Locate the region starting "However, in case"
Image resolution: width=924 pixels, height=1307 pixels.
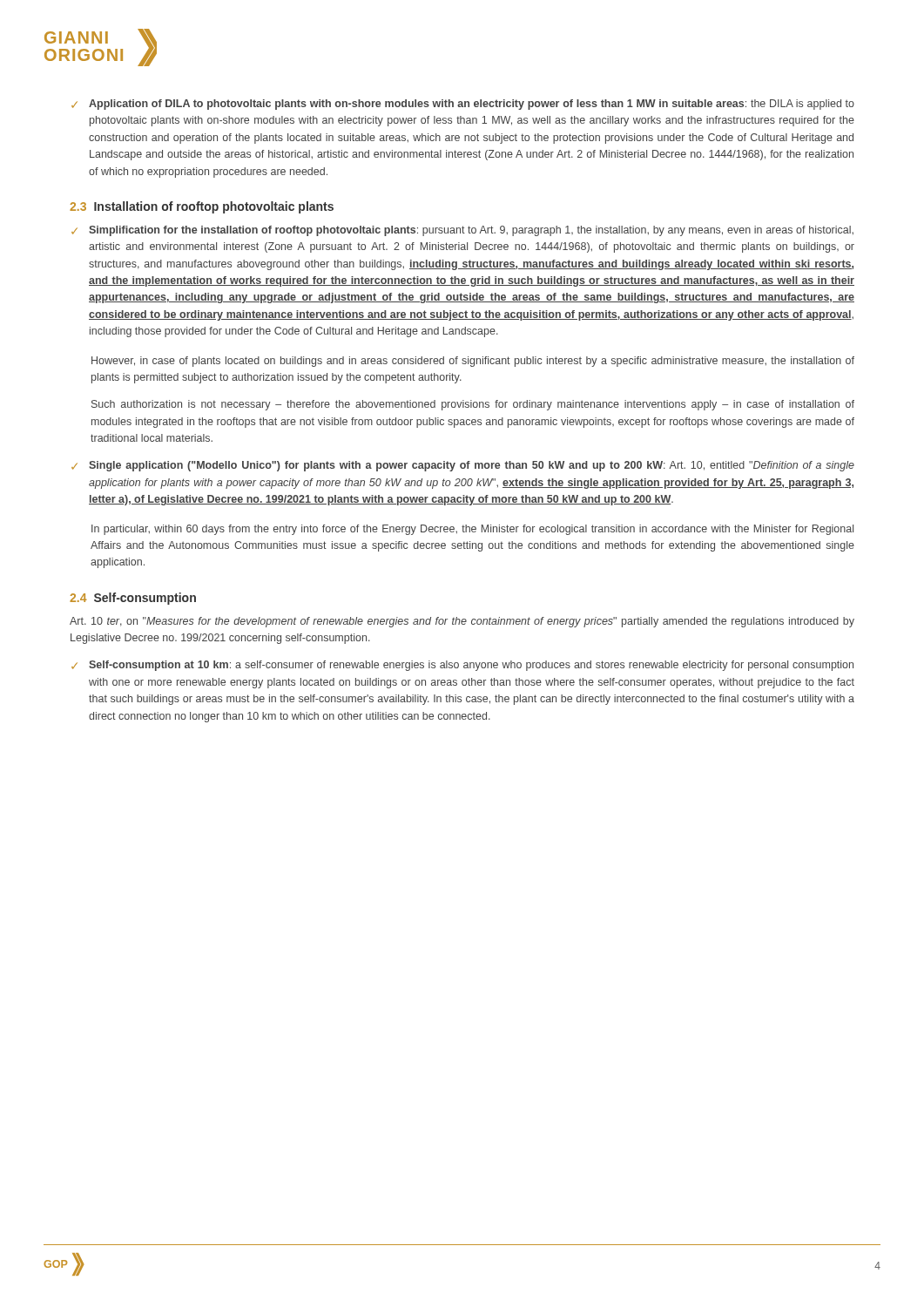tap(472, 369)
